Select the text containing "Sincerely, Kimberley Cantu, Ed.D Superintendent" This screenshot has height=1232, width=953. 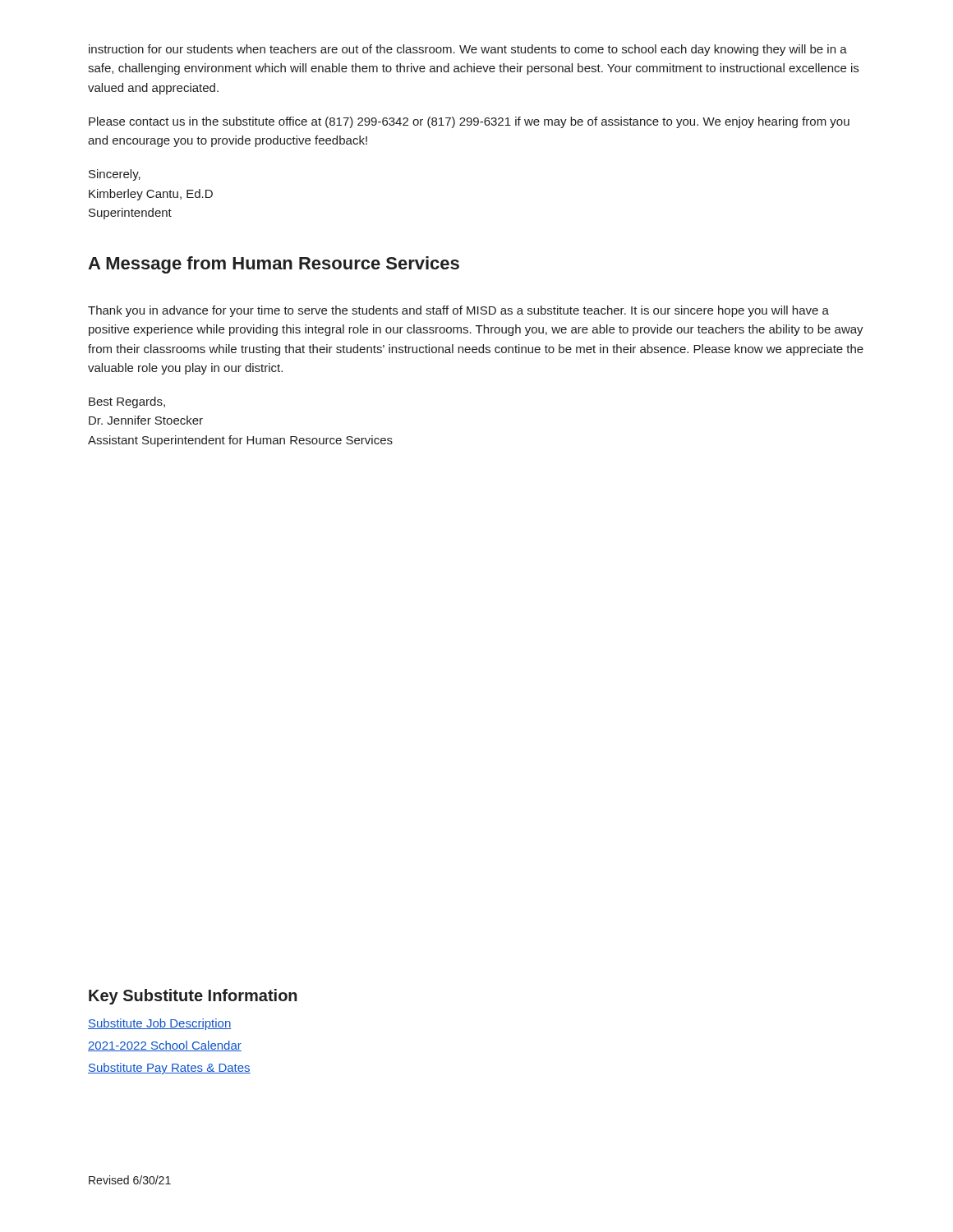pos(151,193)
